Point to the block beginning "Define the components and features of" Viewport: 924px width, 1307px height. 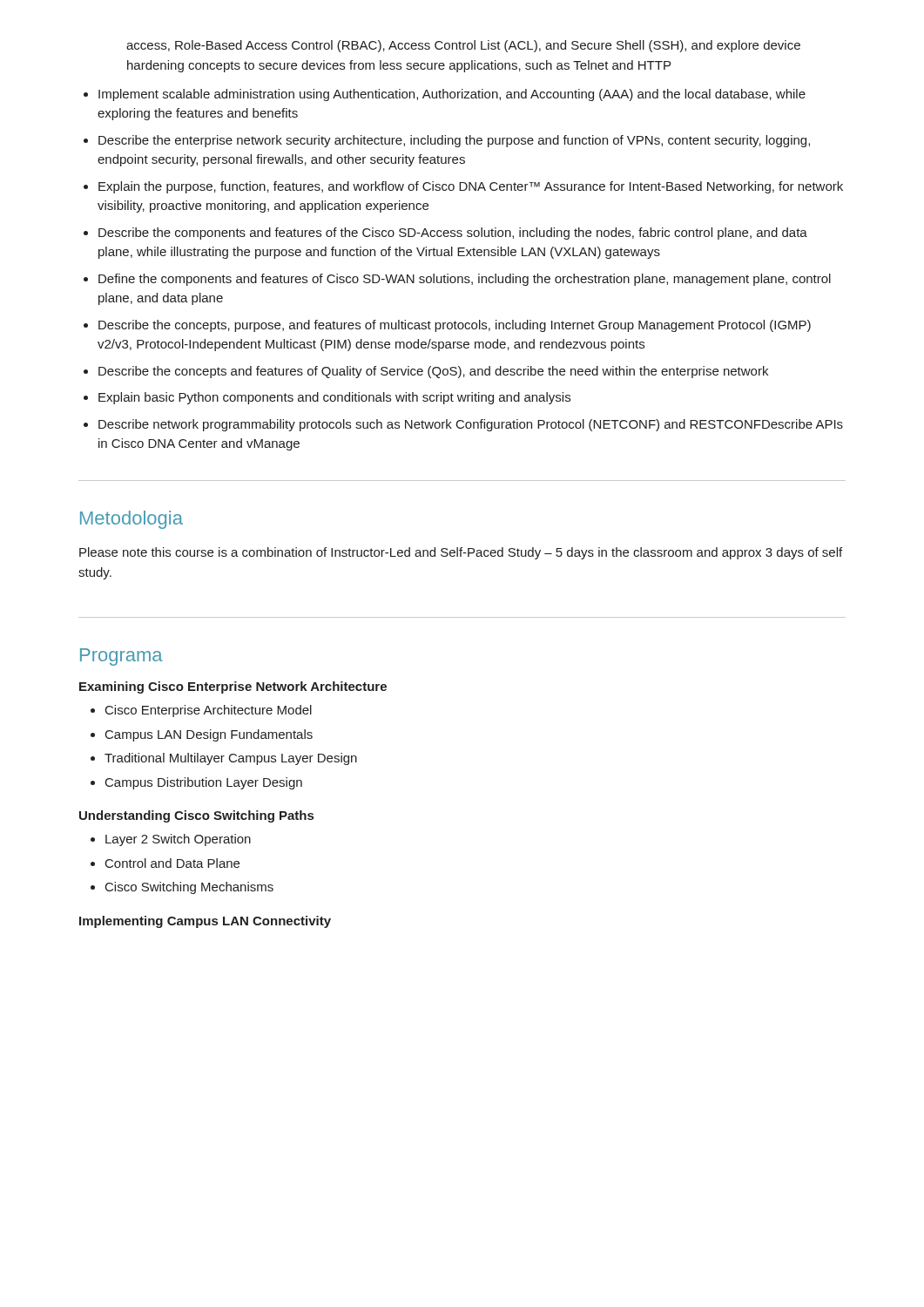point(464,288)
